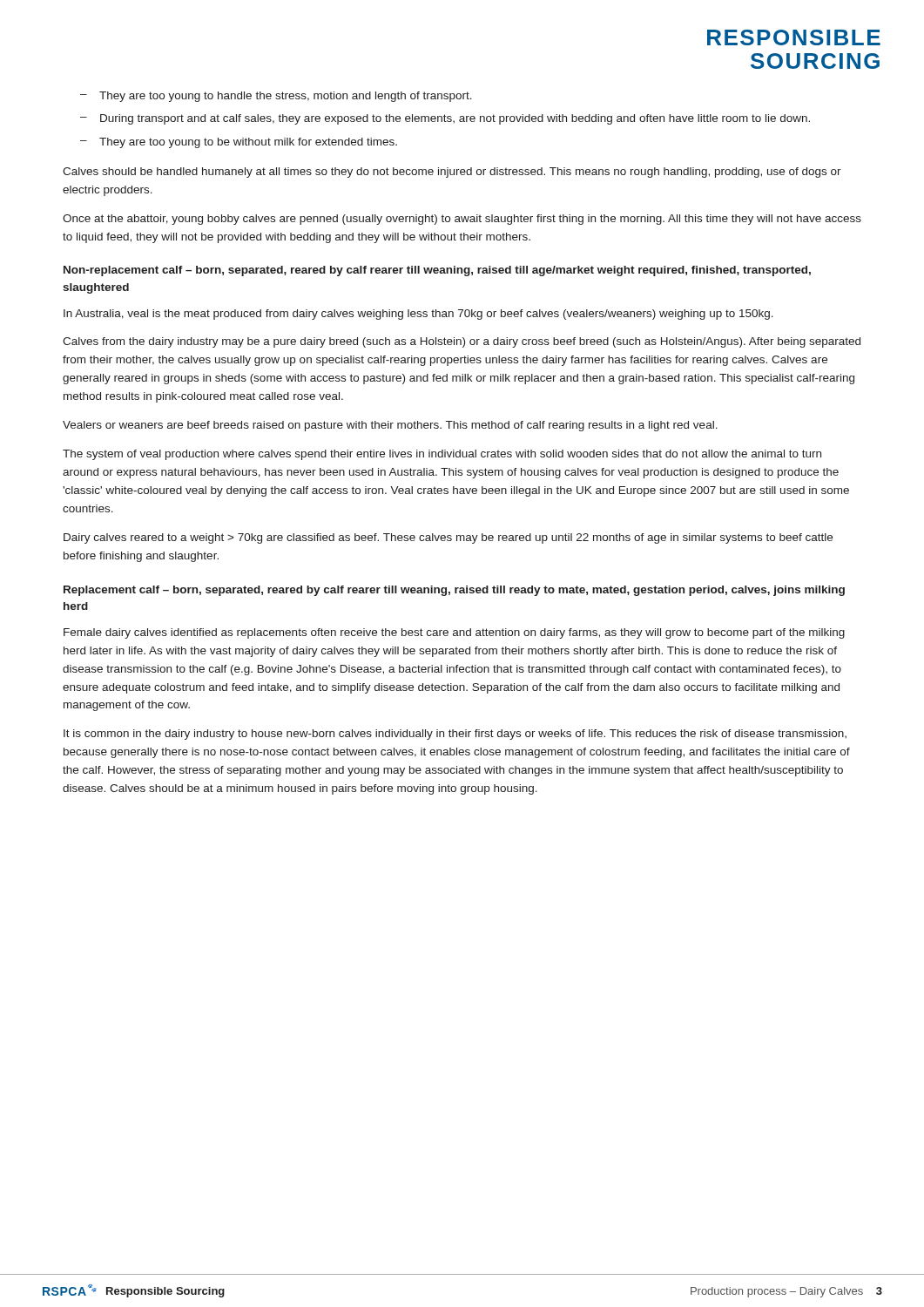Select the text block that reads "The system of"
924x1307 pixels.
tap(456, 481)
